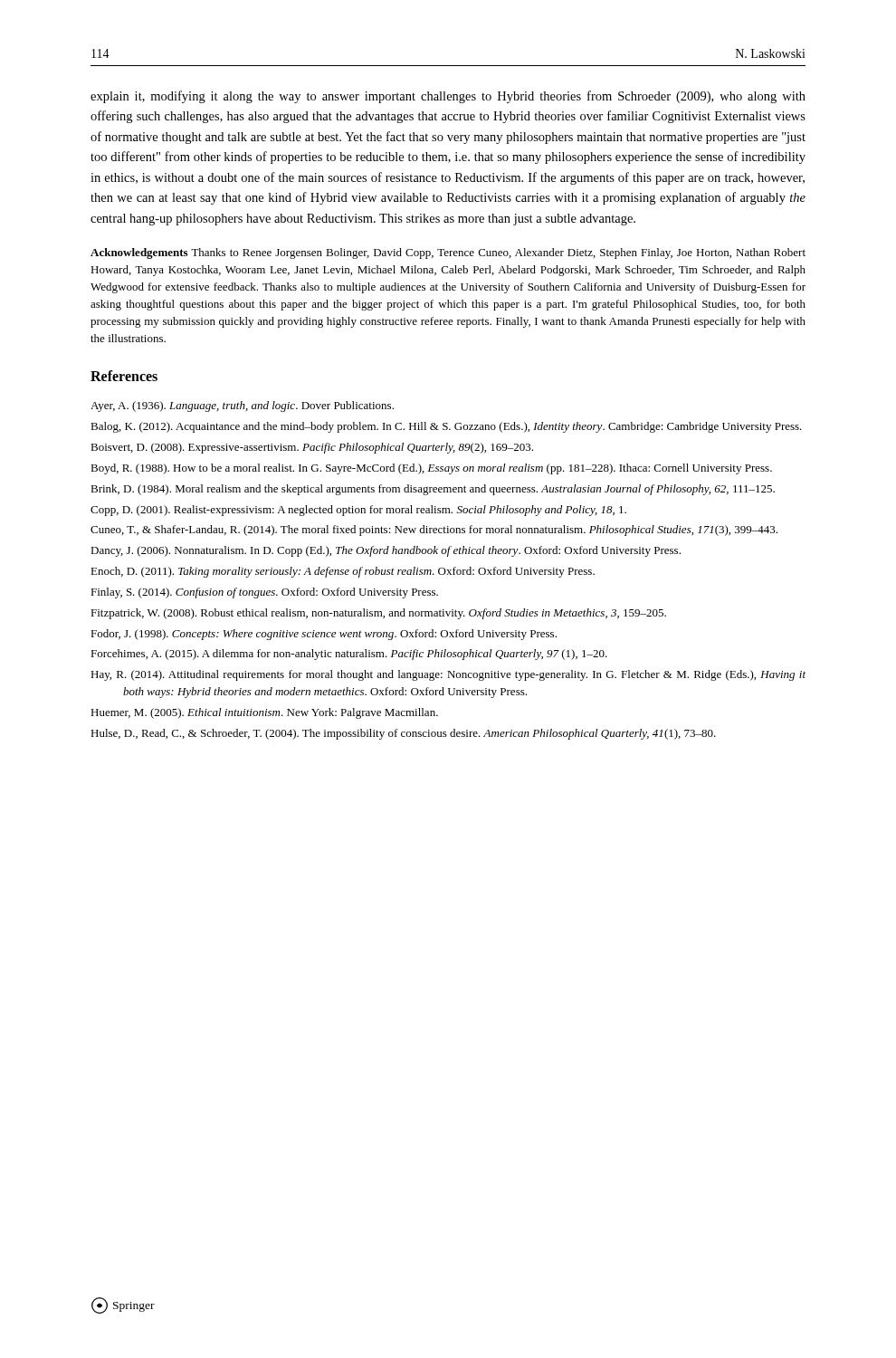Point to the region starting "Hulse, D., Read,"
896x1358 pixels.
(x=403, y=733)
